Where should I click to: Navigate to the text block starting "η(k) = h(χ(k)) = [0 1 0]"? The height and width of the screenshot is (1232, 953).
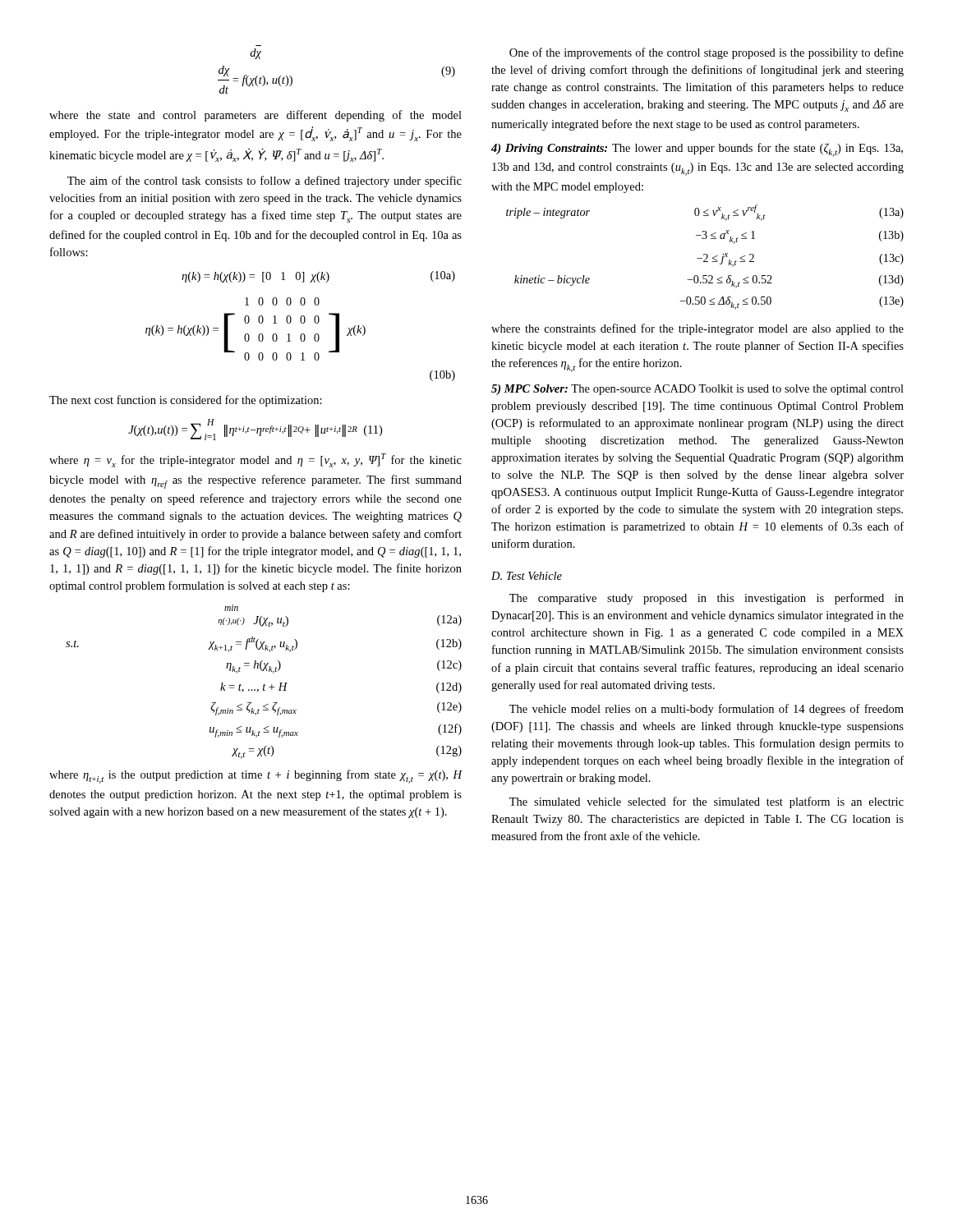point(255,276)
